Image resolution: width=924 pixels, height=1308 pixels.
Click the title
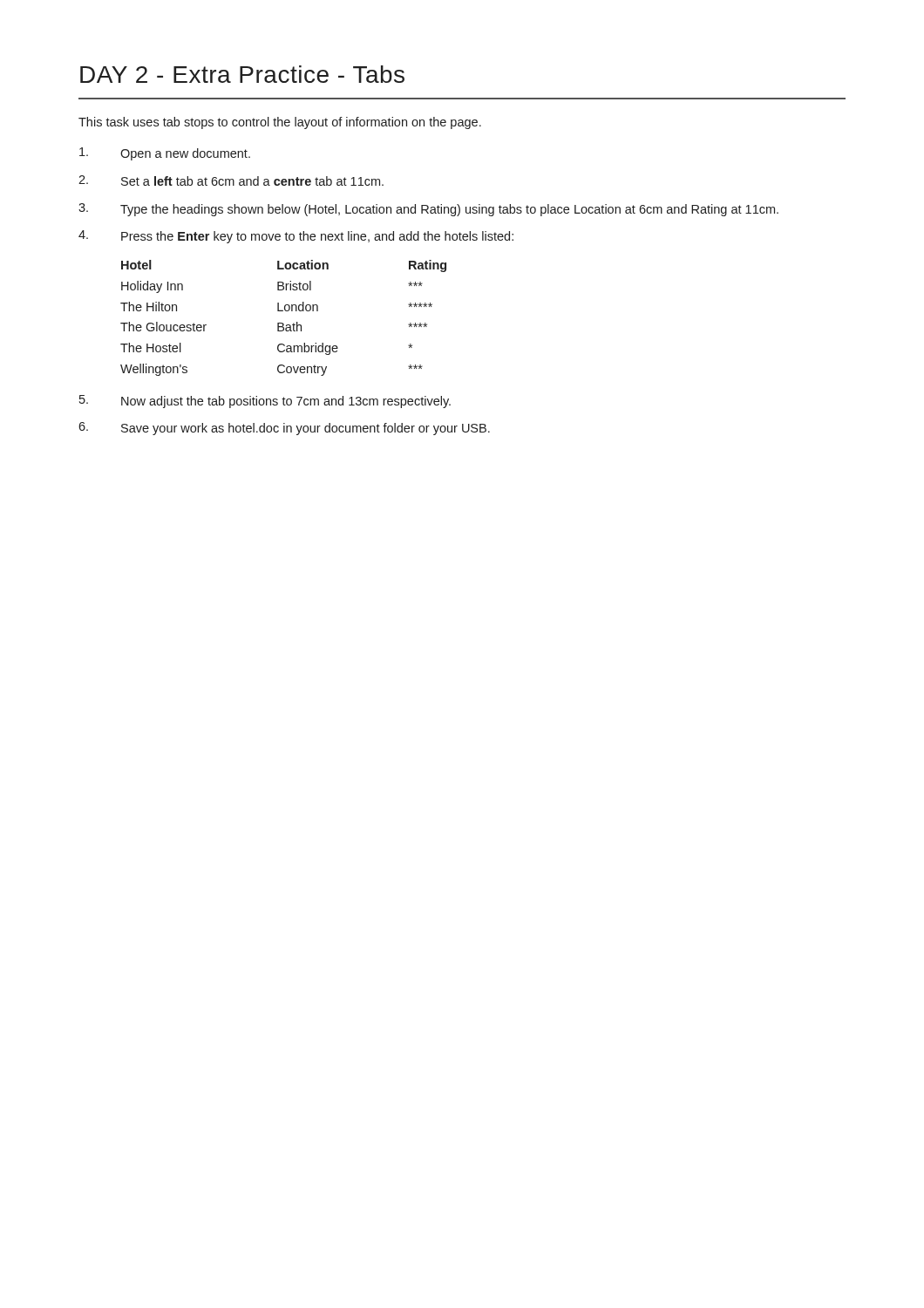tap(242, 75)
